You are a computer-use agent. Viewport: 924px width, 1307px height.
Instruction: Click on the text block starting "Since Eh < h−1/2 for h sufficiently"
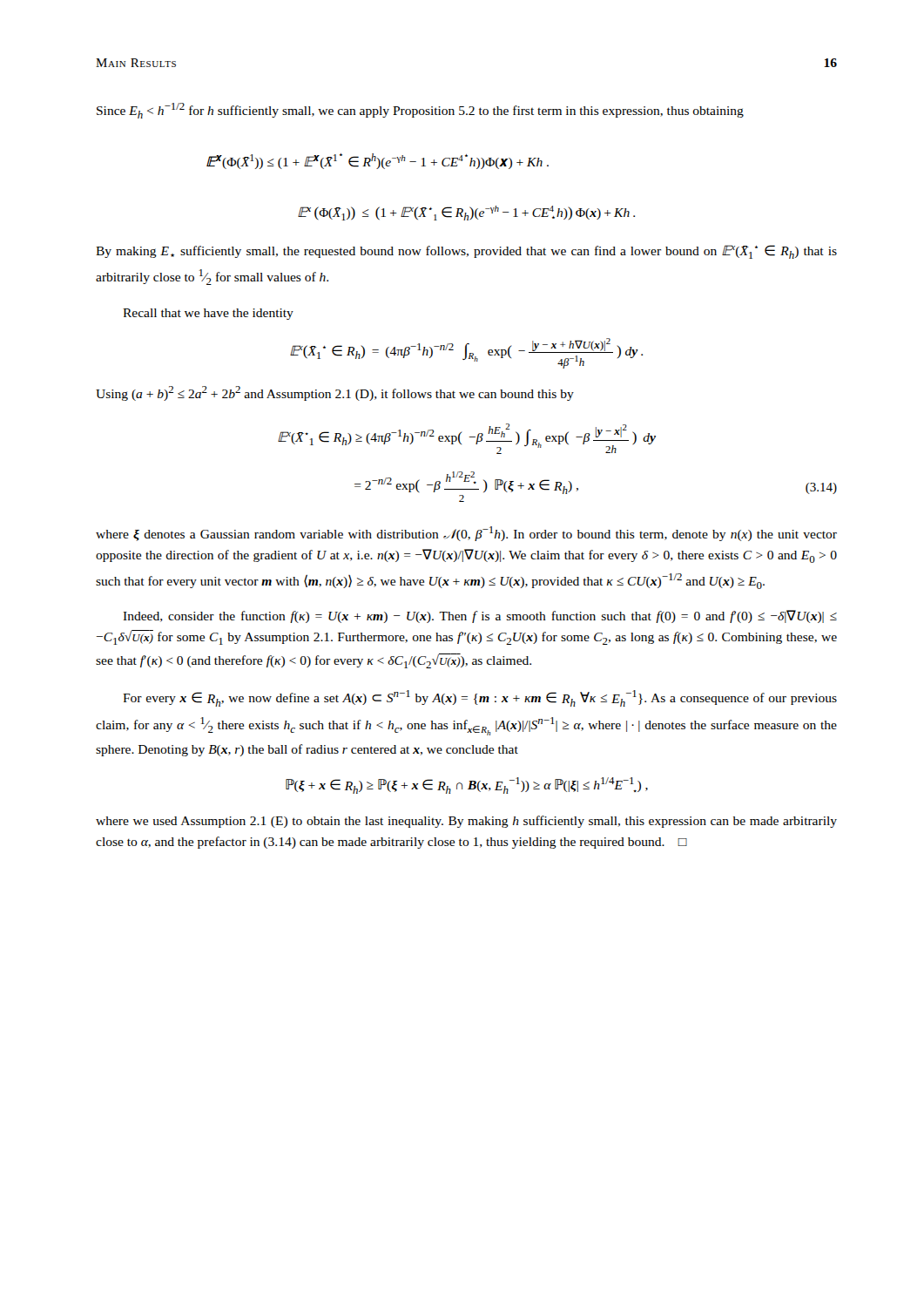[x=466, y=111]
